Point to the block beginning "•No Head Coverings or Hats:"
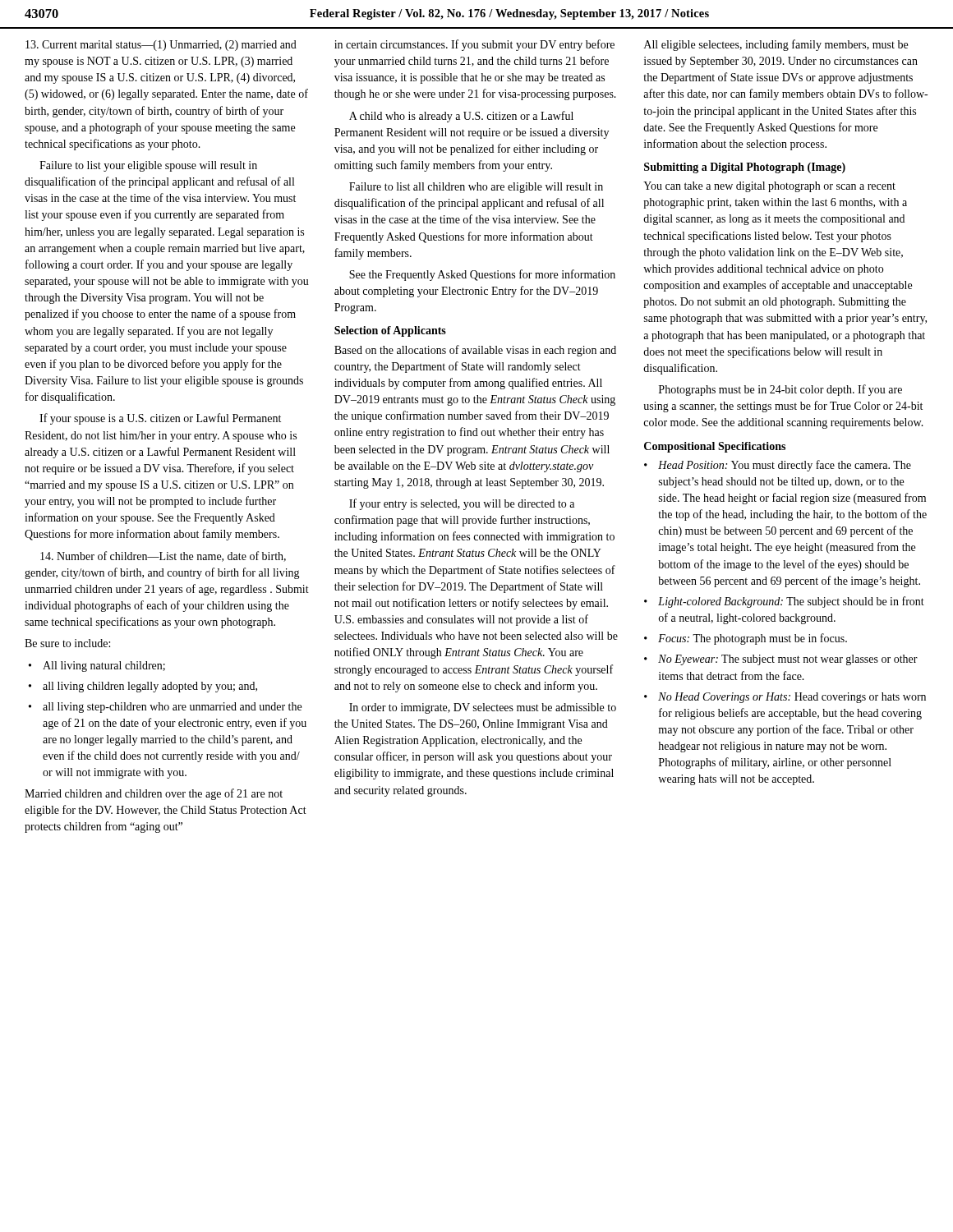The width and height of the screenshot is (953, 1232). pyautogui.click(x=786, y=739)
